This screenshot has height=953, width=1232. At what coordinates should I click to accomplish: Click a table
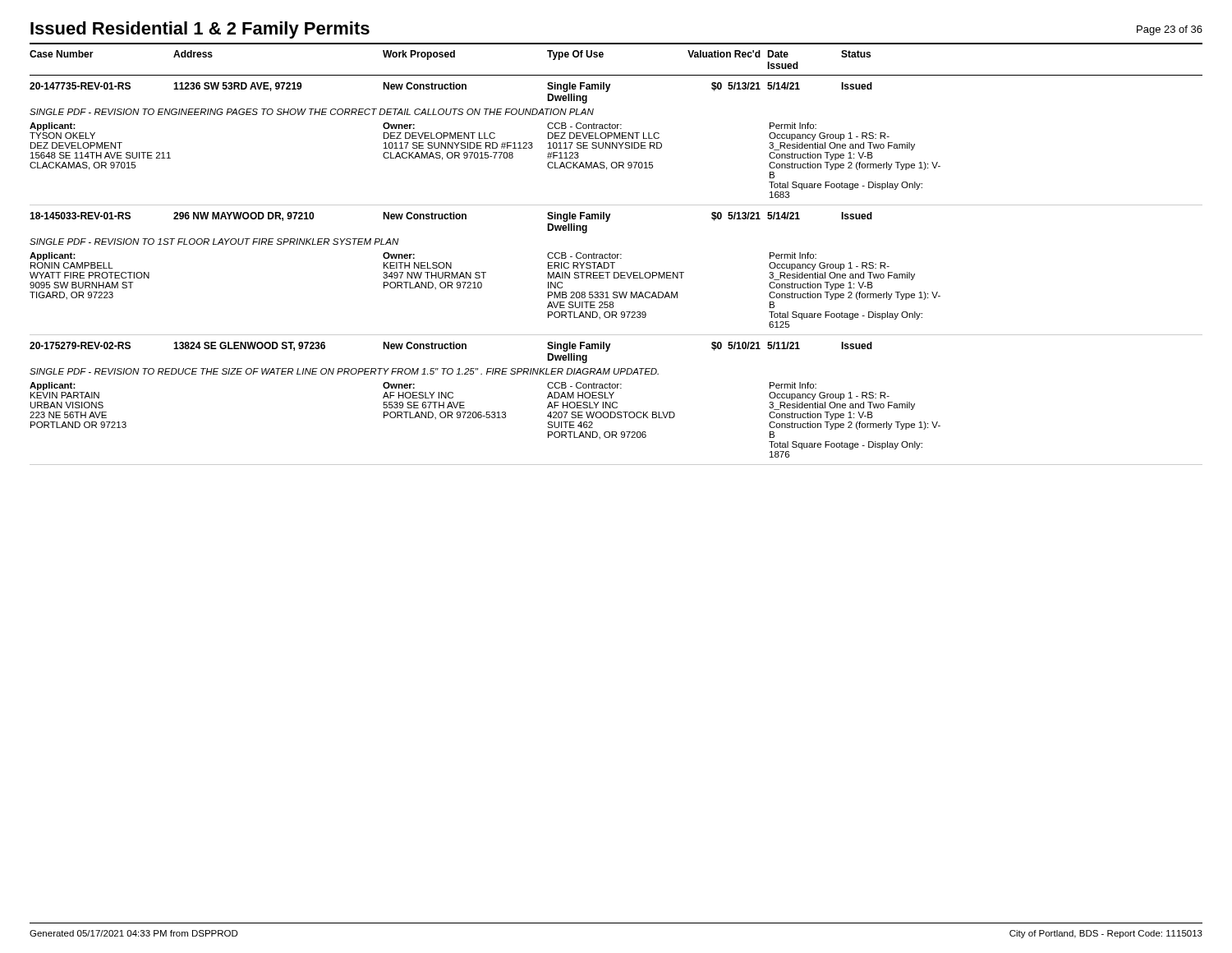click(616, 255)
